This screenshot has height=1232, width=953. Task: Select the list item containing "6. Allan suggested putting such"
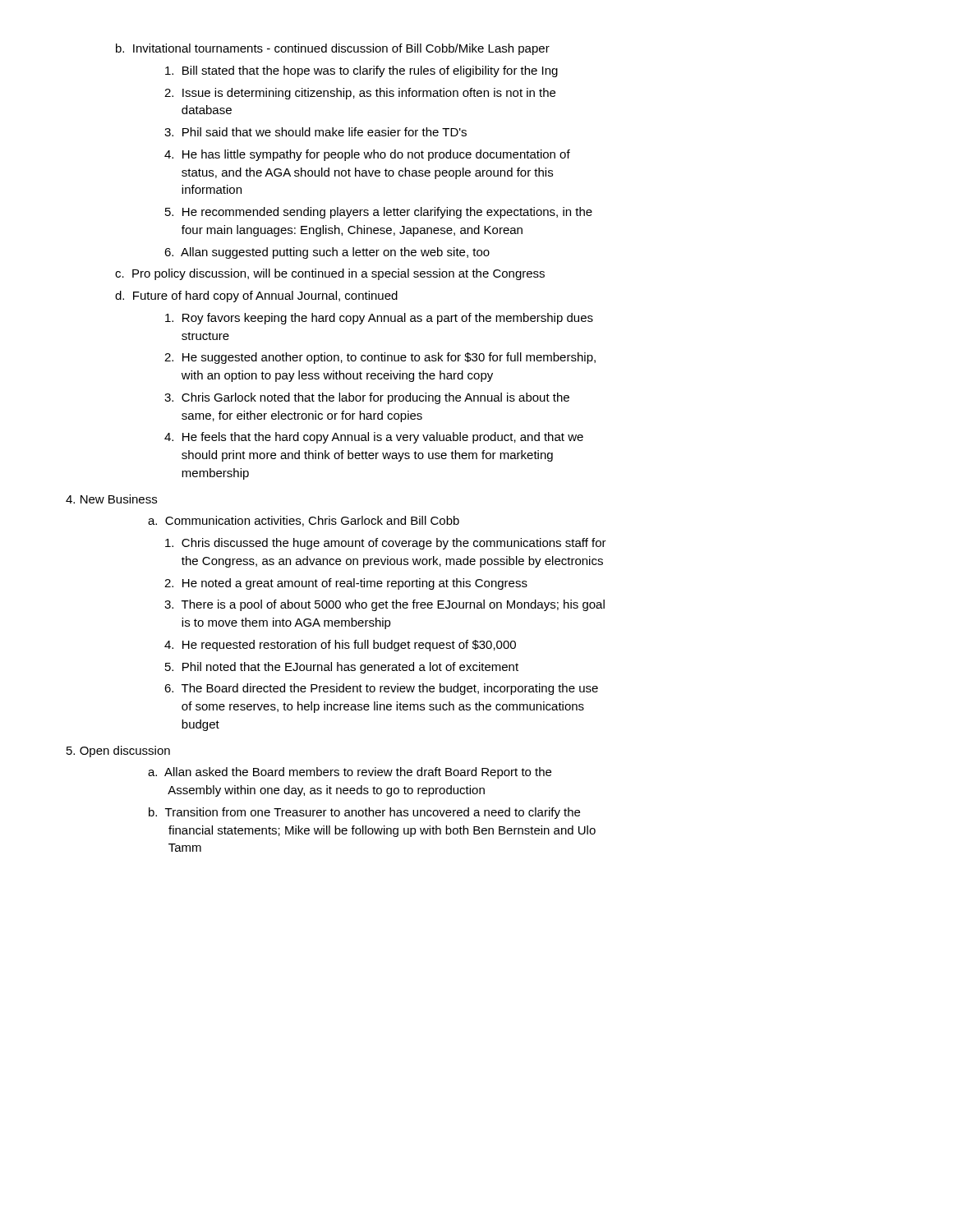tap(327, 251)
